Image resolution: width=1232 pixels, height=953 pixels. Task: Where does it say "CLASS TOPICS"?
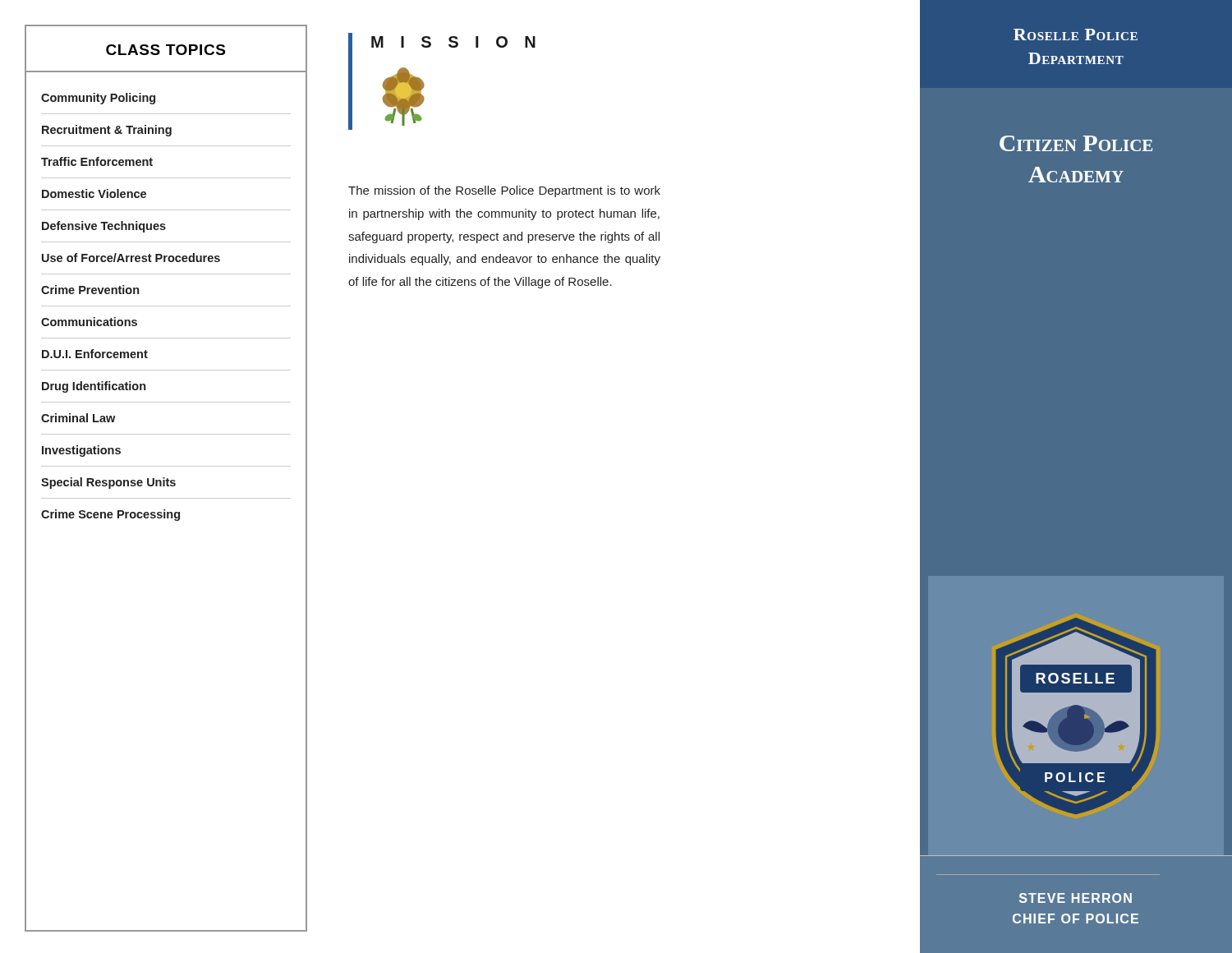(166, 50)
